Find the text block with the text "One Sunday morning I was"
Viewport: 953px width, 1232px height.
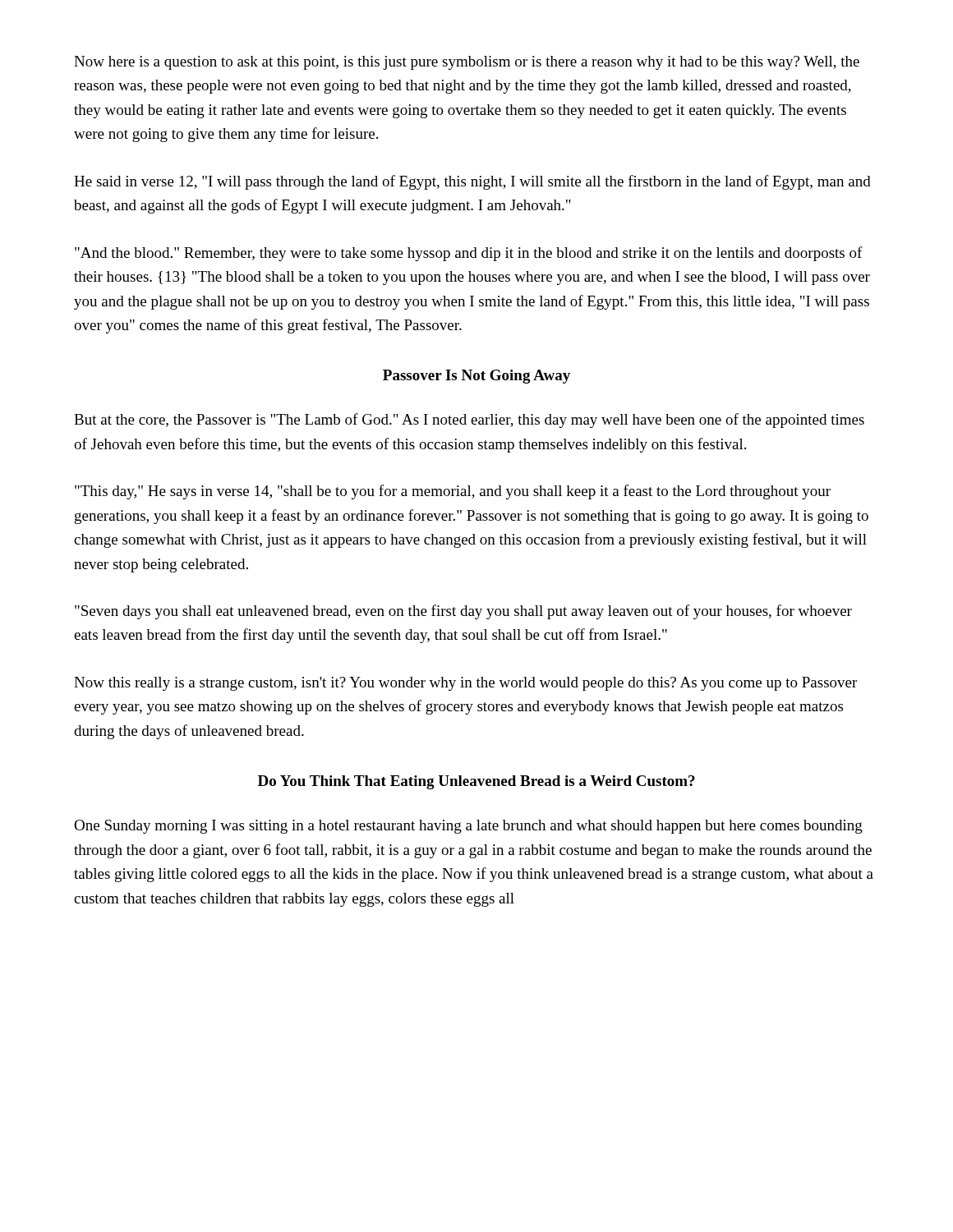474,861
